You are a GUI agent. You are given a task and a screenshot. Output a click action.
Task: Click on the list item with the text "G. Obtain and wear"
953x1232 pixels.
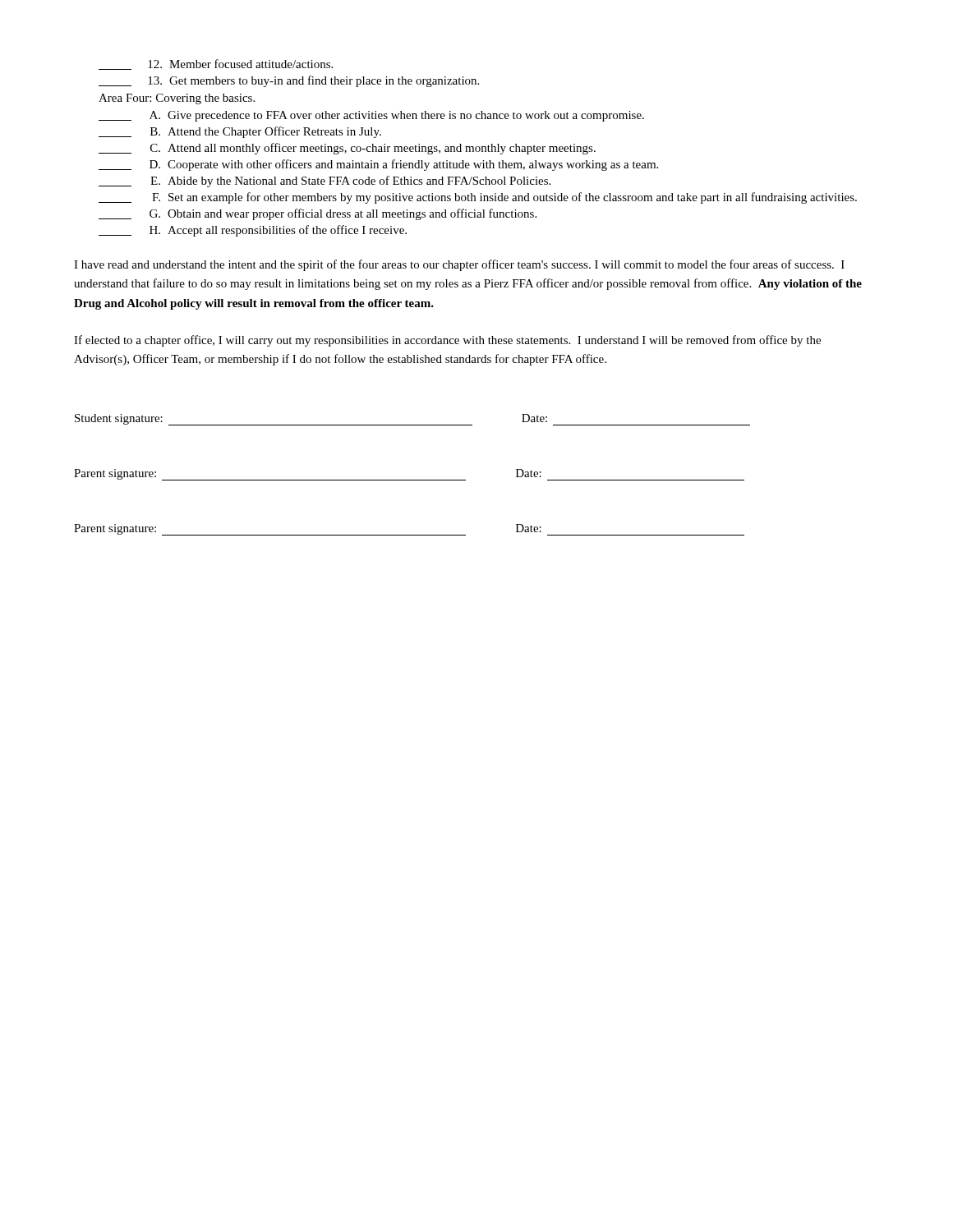[489, 214]
